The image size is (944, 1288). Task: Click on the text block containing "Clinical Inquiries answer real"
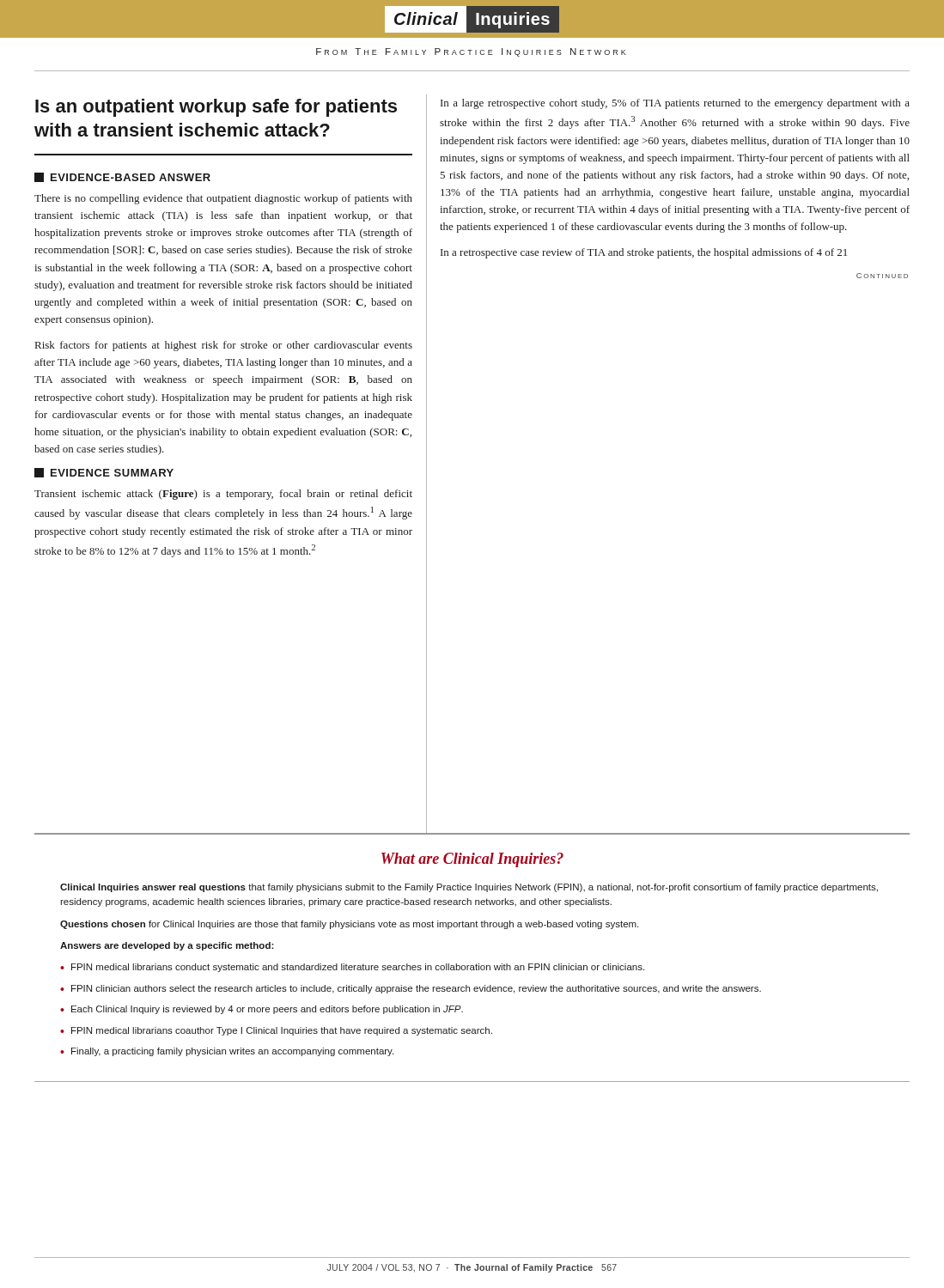coord(469,894)
